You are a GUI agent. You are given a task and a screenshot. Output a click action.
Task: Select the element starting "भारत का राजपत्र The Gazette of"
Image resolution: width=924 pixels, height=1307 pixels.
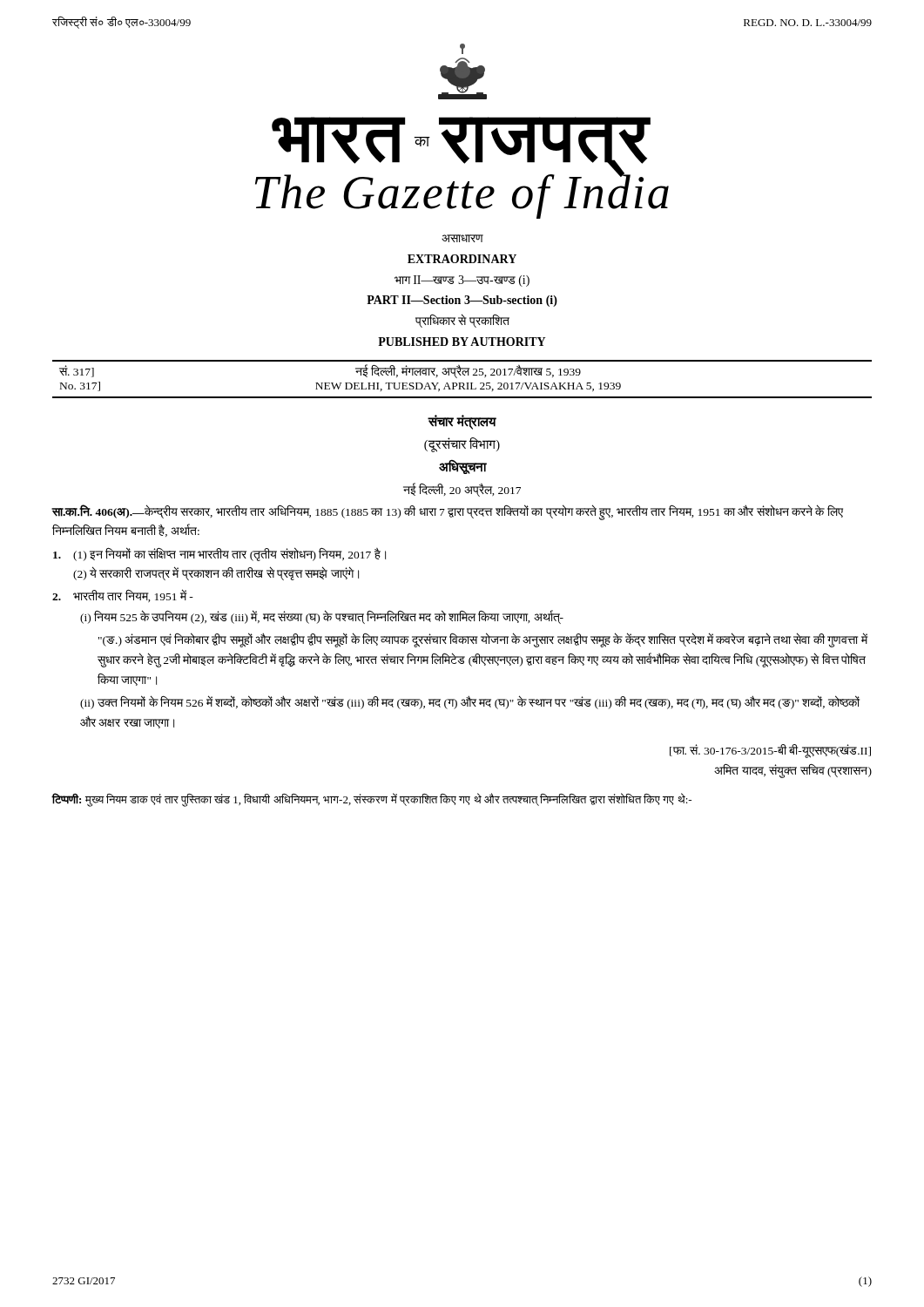(462, 161)
